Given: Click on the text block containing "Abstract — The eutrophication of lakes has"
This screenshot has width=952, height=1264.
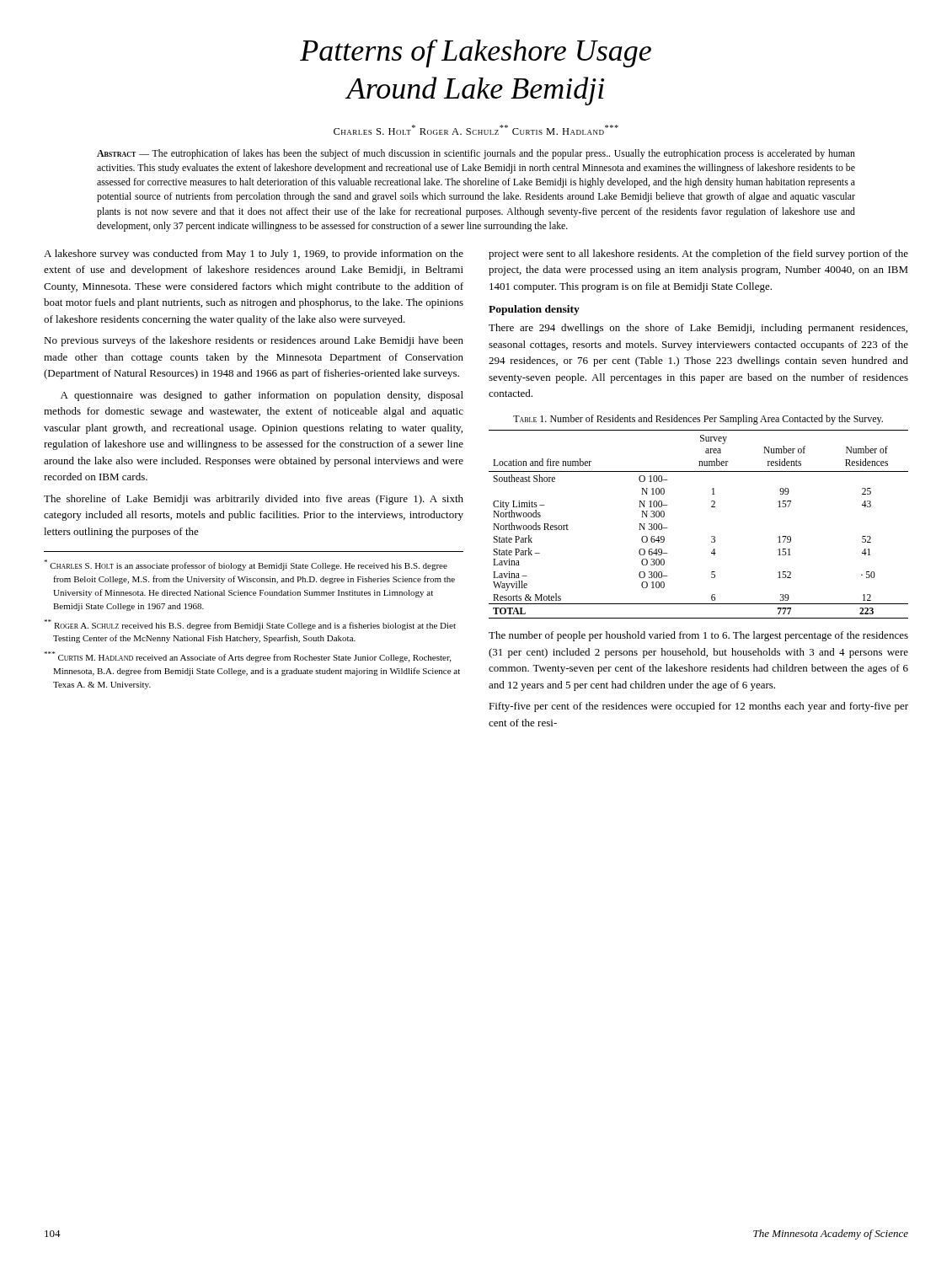Looking at the screenshot, I should point(476,190).
